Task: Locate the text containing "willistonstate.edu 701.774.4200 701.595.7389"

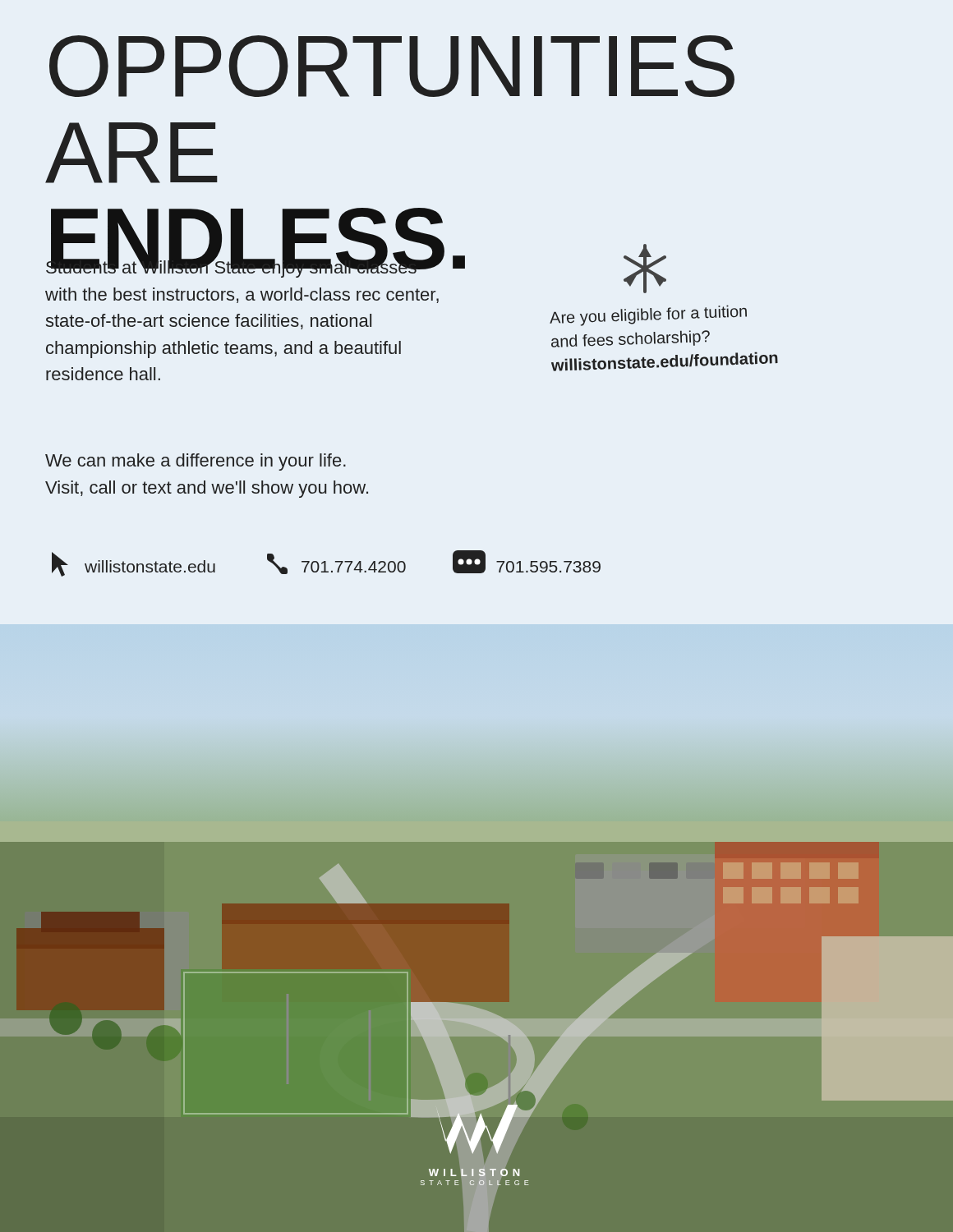Action: point(323,566)
